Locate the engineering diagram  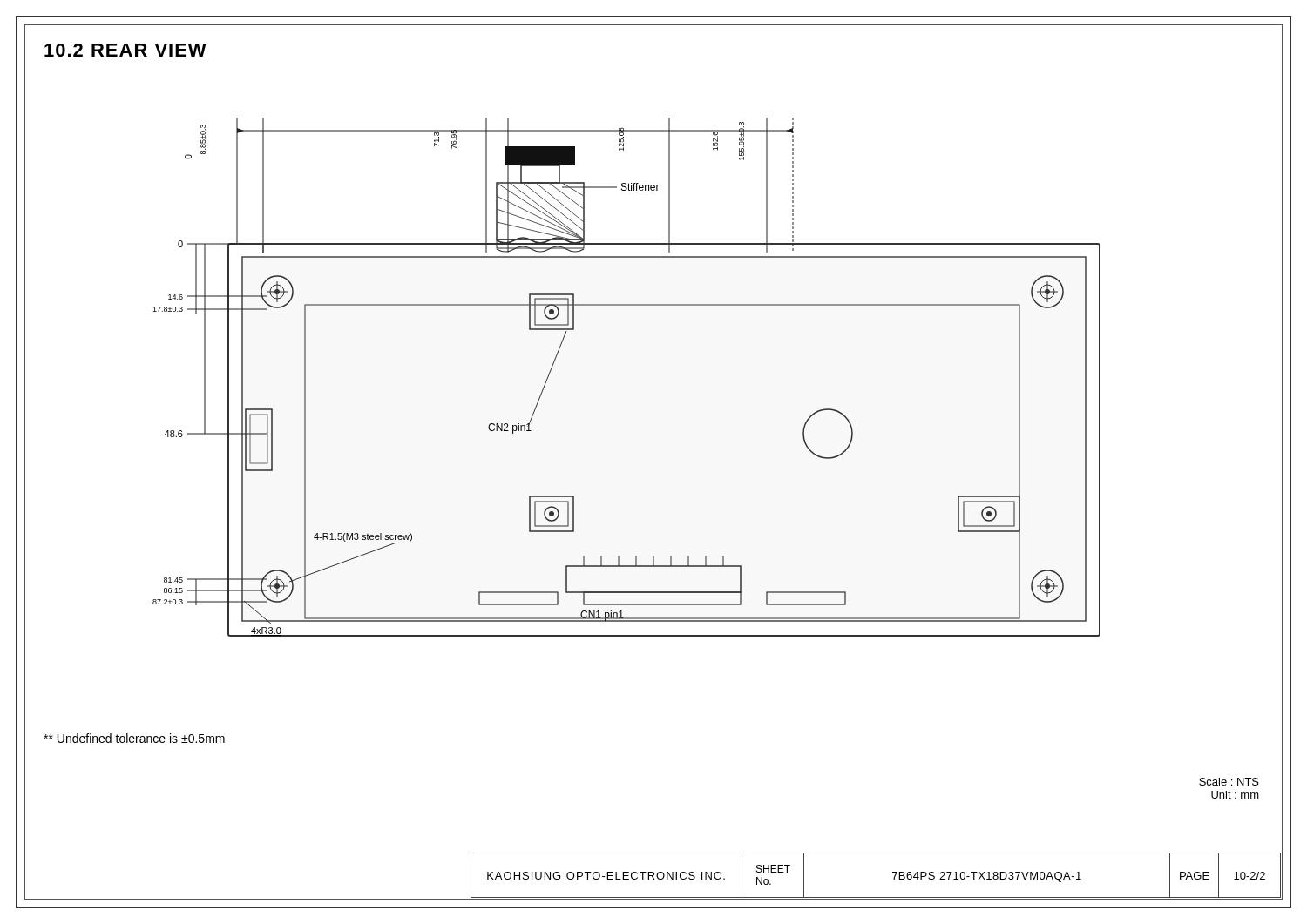click(645, 383)
